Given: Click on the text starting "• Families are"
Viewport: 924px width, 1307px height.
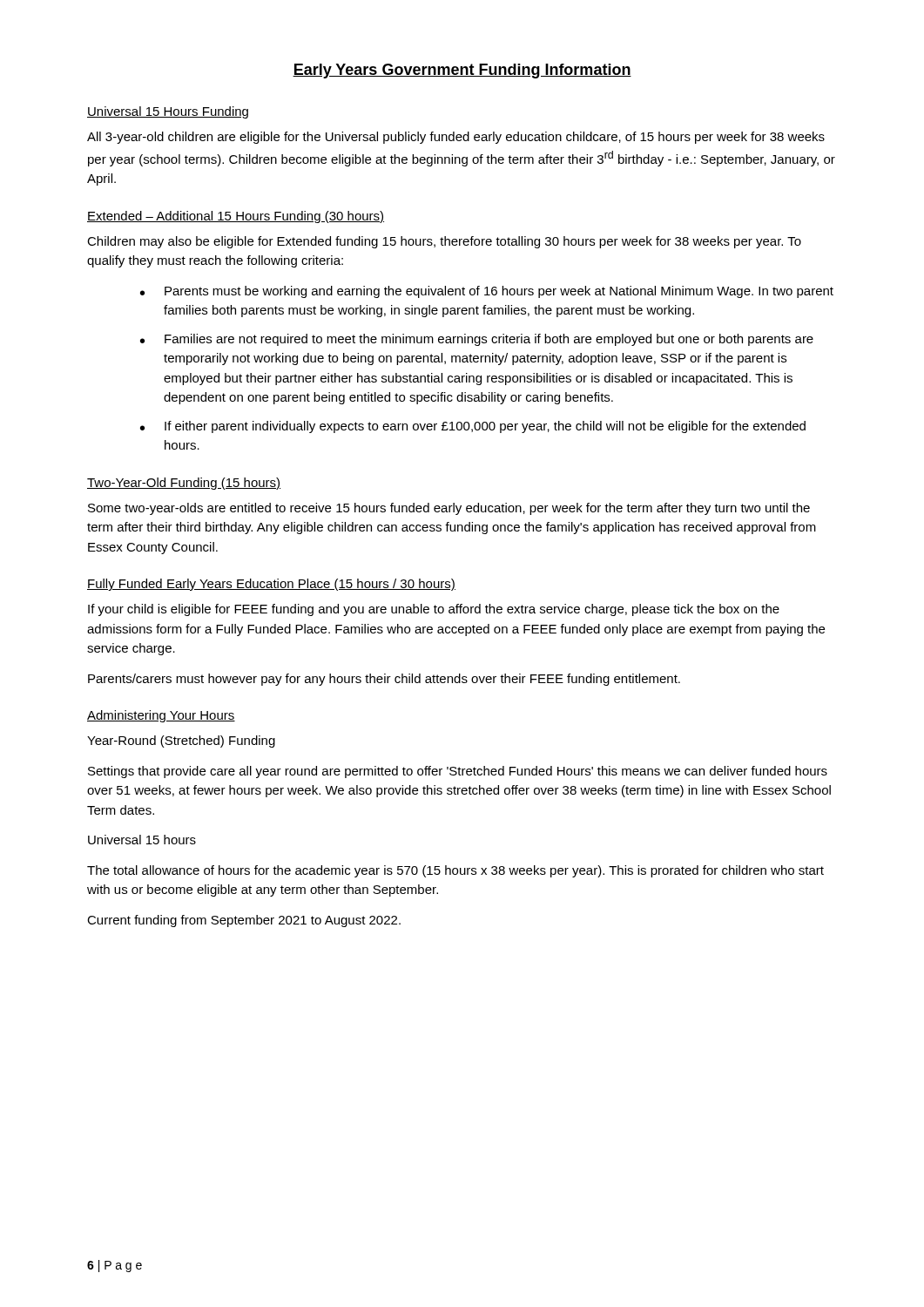Looking at the screenshot, I should pyautogui.click(x=488, y=368).
